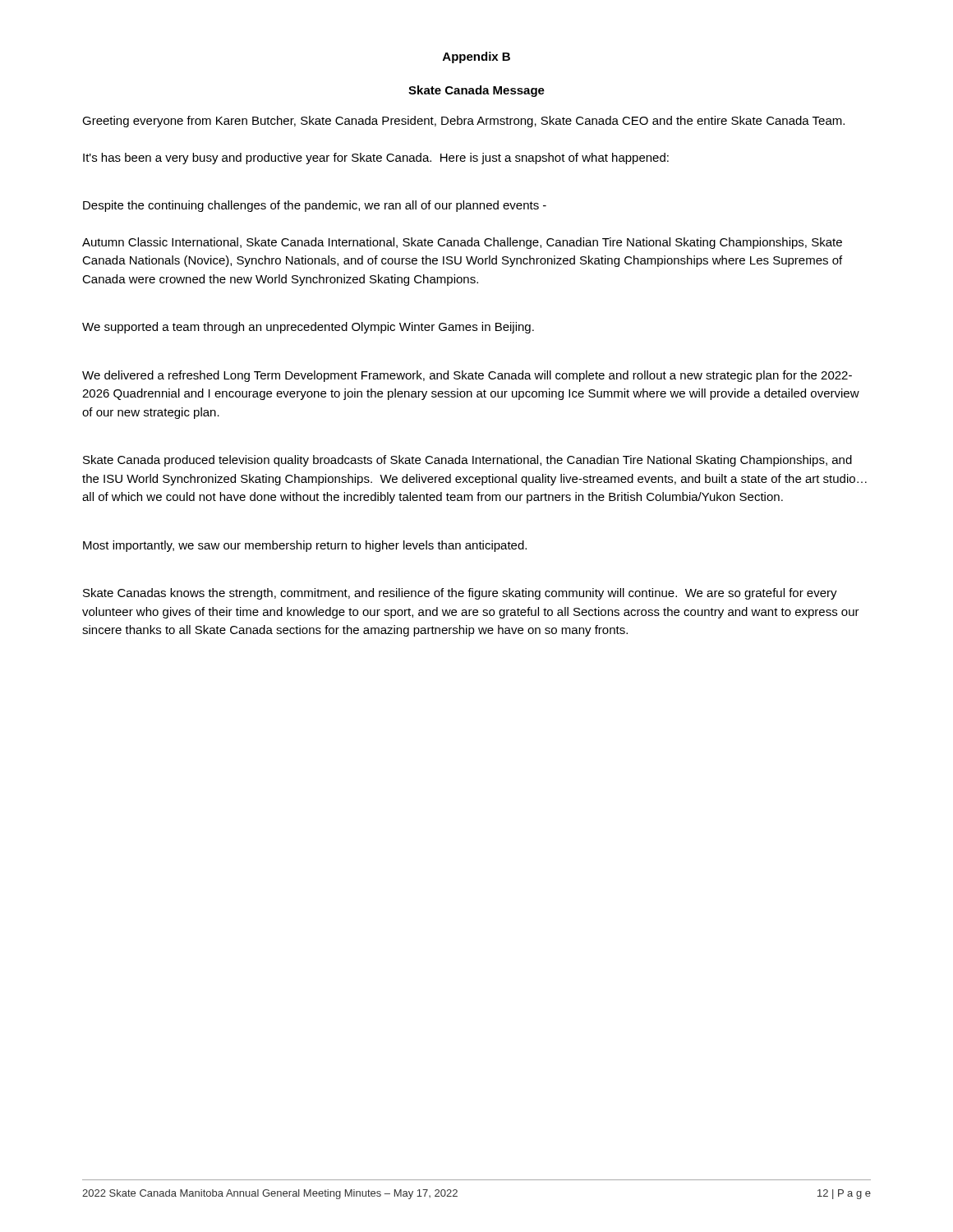This screenshot has width=953, height=1232.
Task: Point to "Skate Canada Message"
Action: (476, 90)
